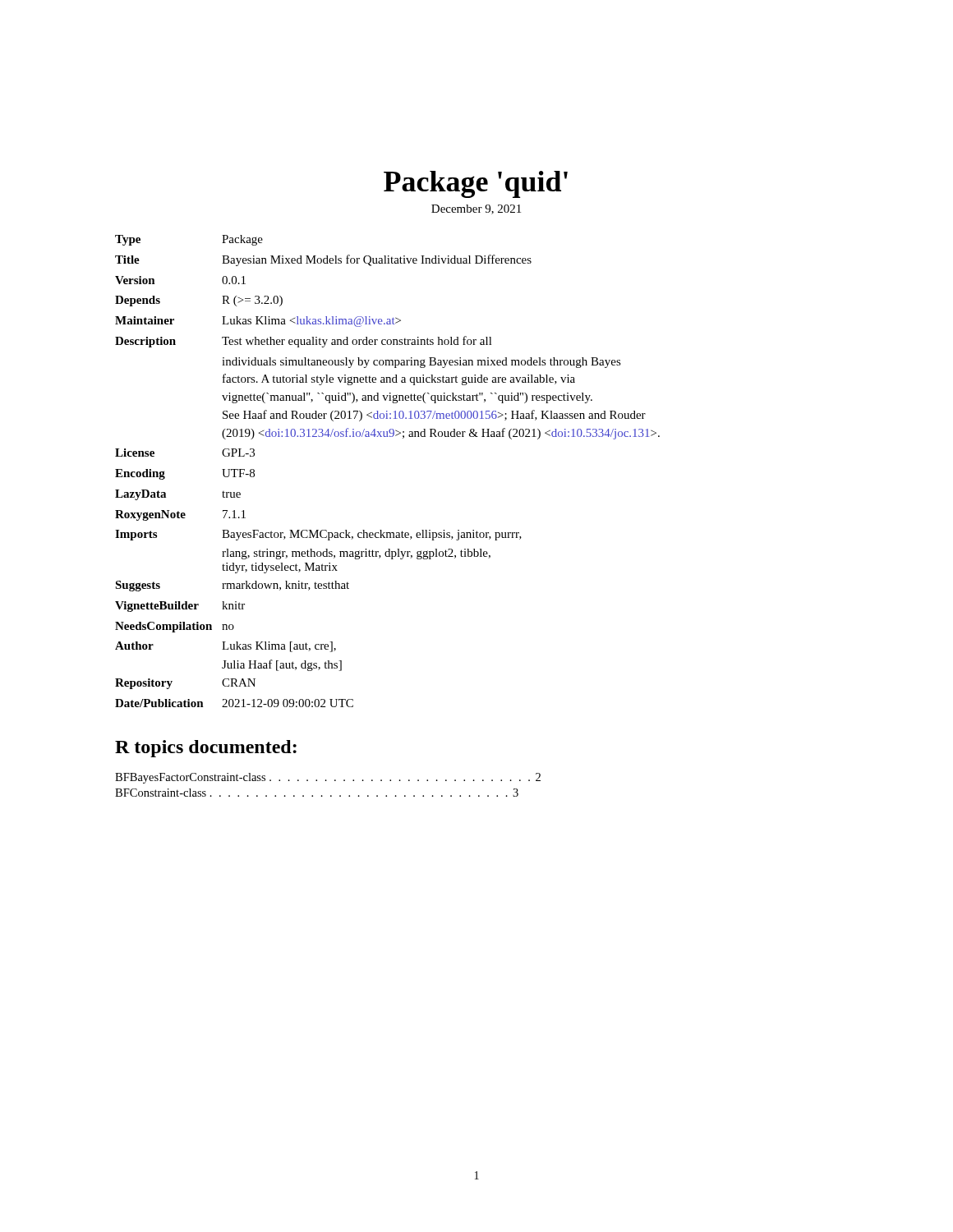Click where it says "Maintainer Lukas Klima"
The image size is (953, 1232).
click(258, 322)
